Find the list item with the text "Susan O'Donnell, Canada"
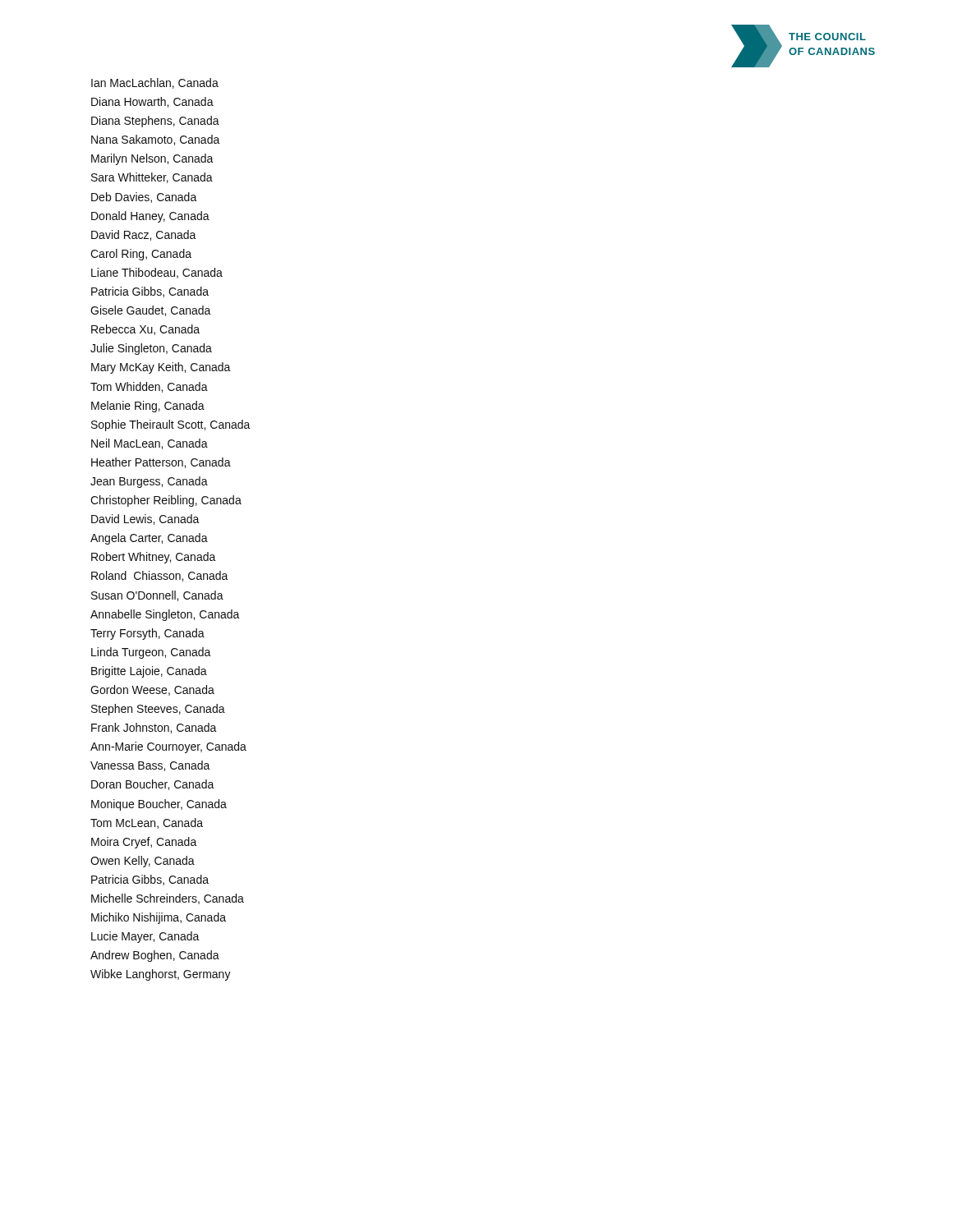 [x=157, y=595]
